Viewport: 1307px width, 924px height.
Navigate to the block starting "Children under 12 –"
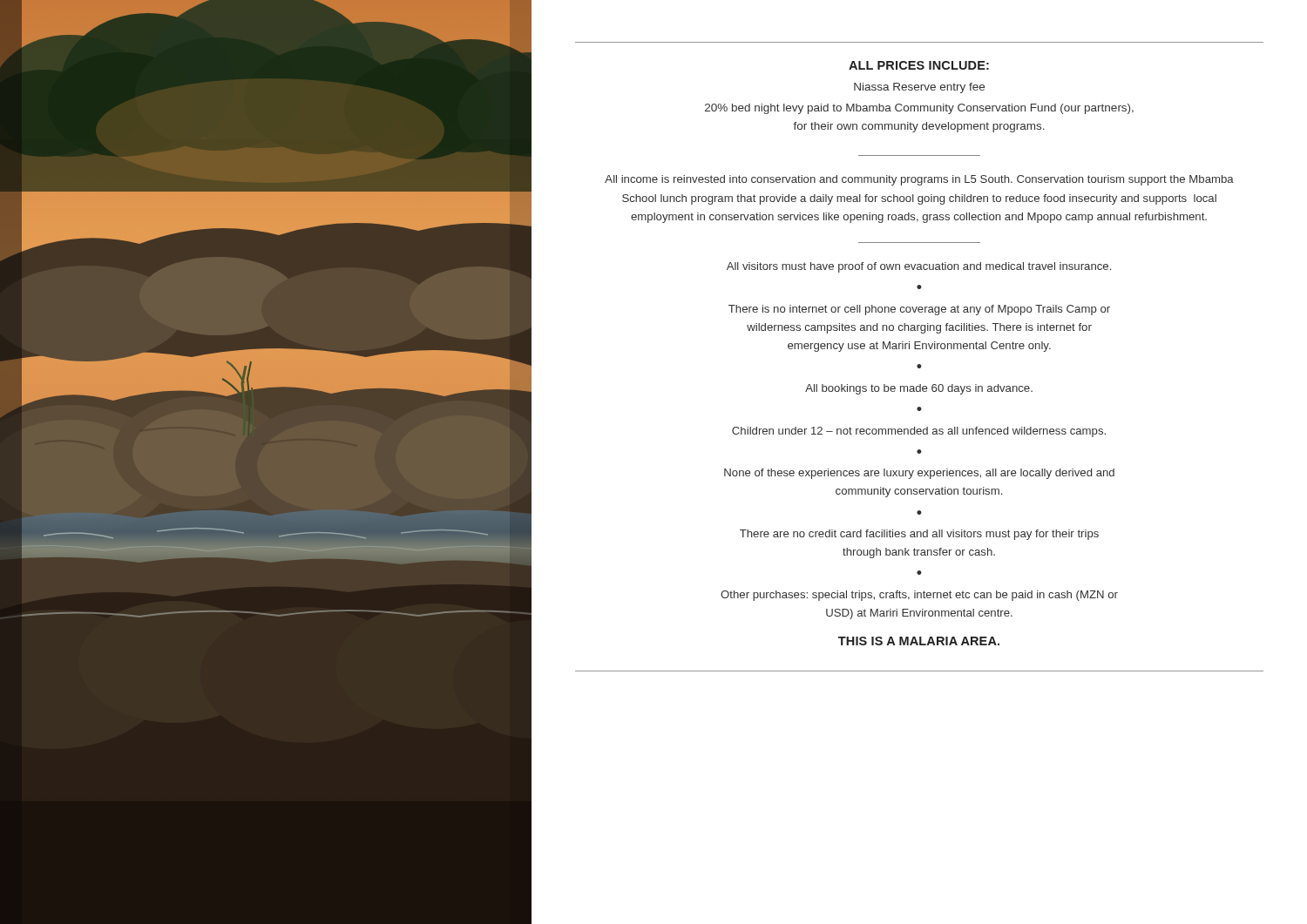tap(919, 430)
